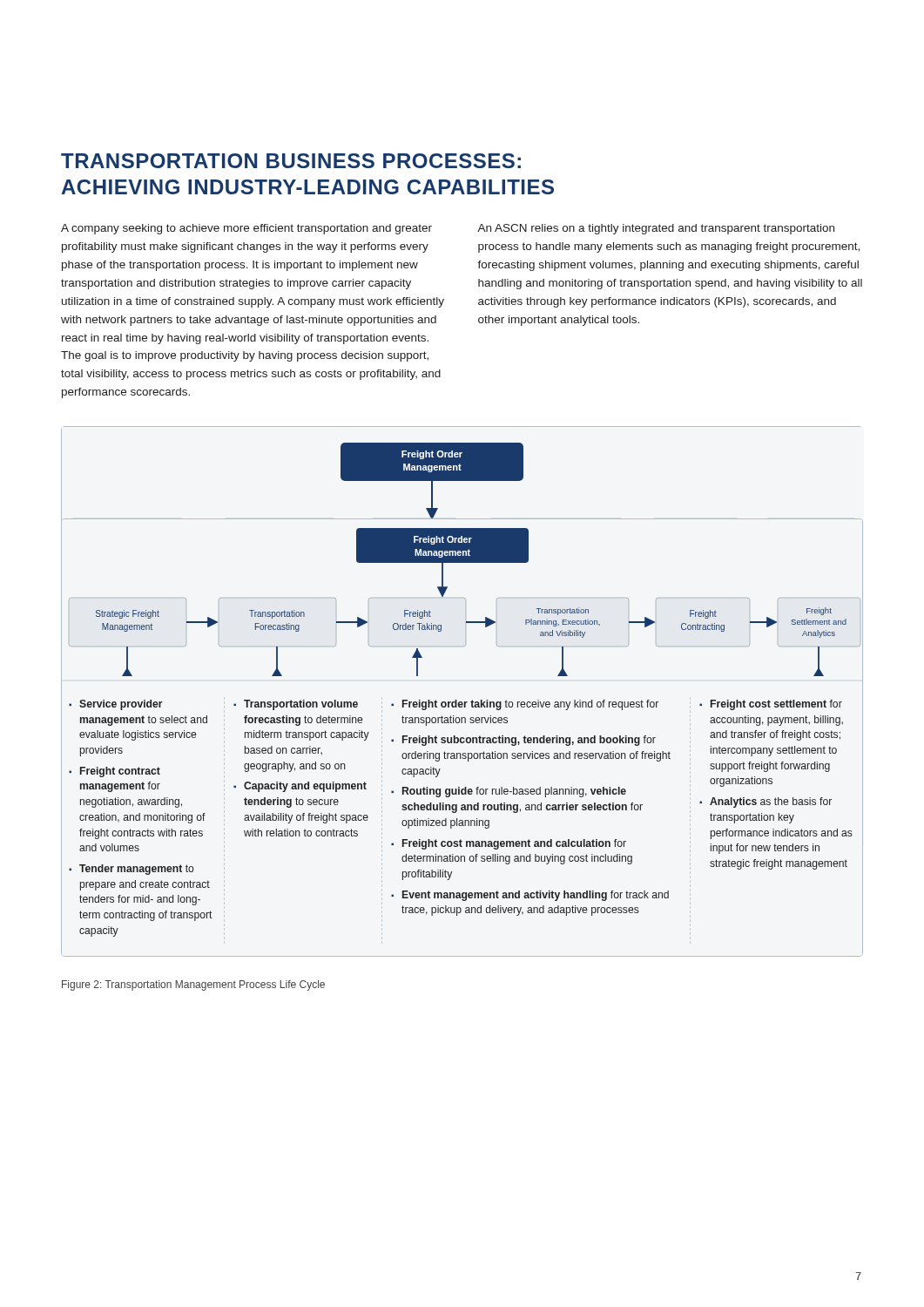Image resolution: width=924 pixels, height=1307 pixels.
Task: Navigate to the text block starting "A company seeking to achieve more efficient"
Action: (253, 310)
